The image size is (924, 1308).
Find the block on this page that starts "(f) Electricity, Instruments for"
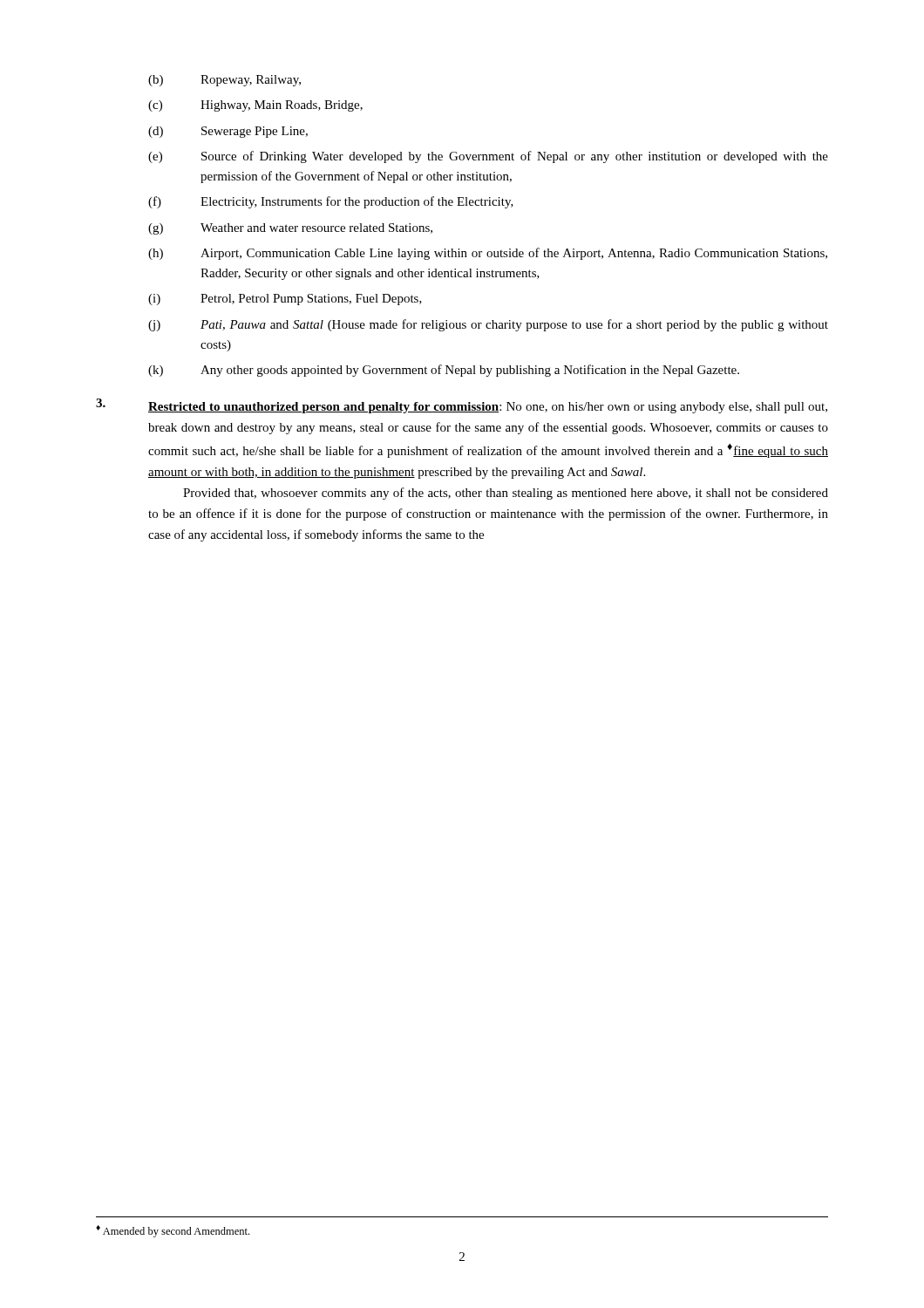coord(488,202)
